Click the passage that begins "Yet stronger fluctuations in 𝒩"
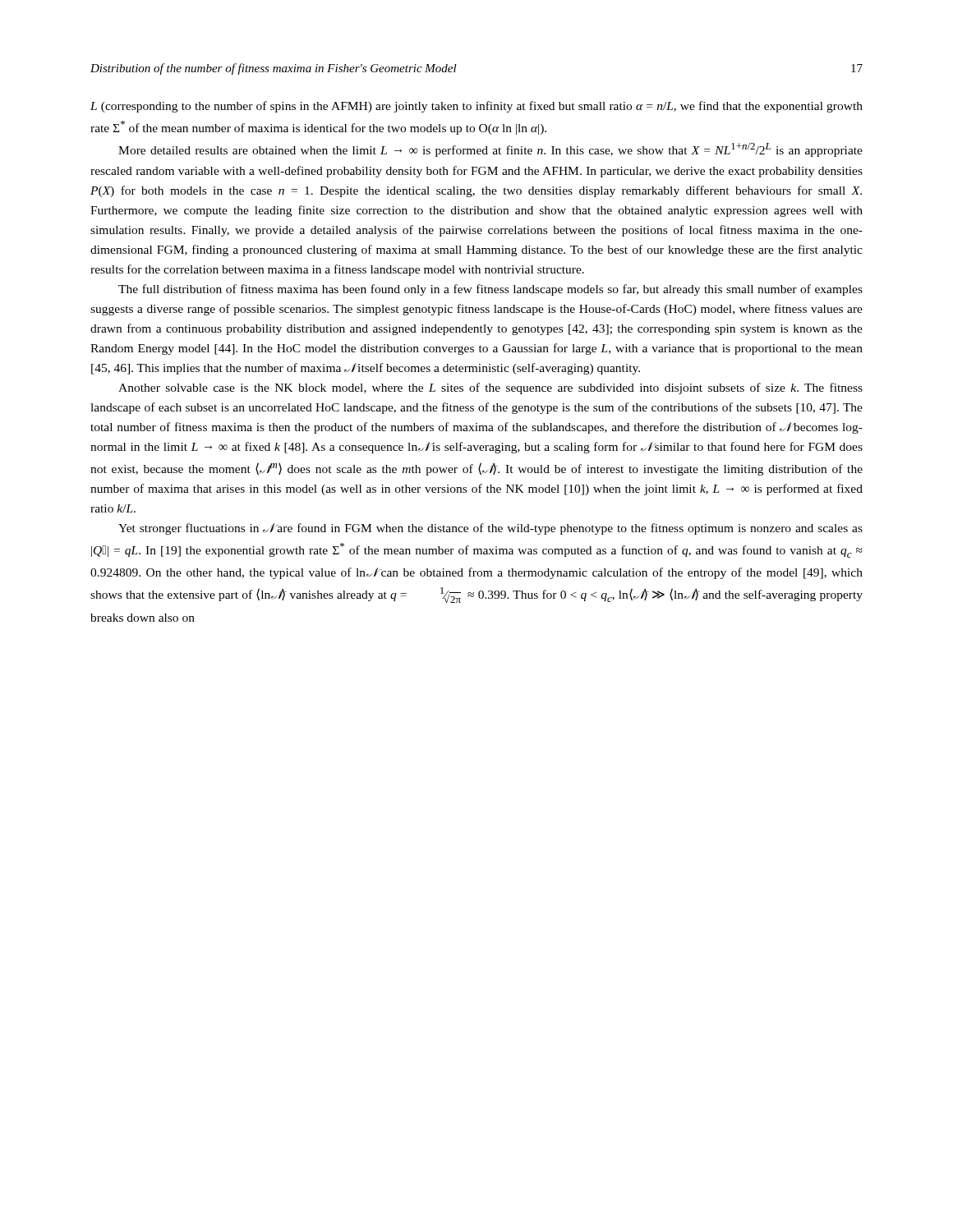 tap(476, 572)
